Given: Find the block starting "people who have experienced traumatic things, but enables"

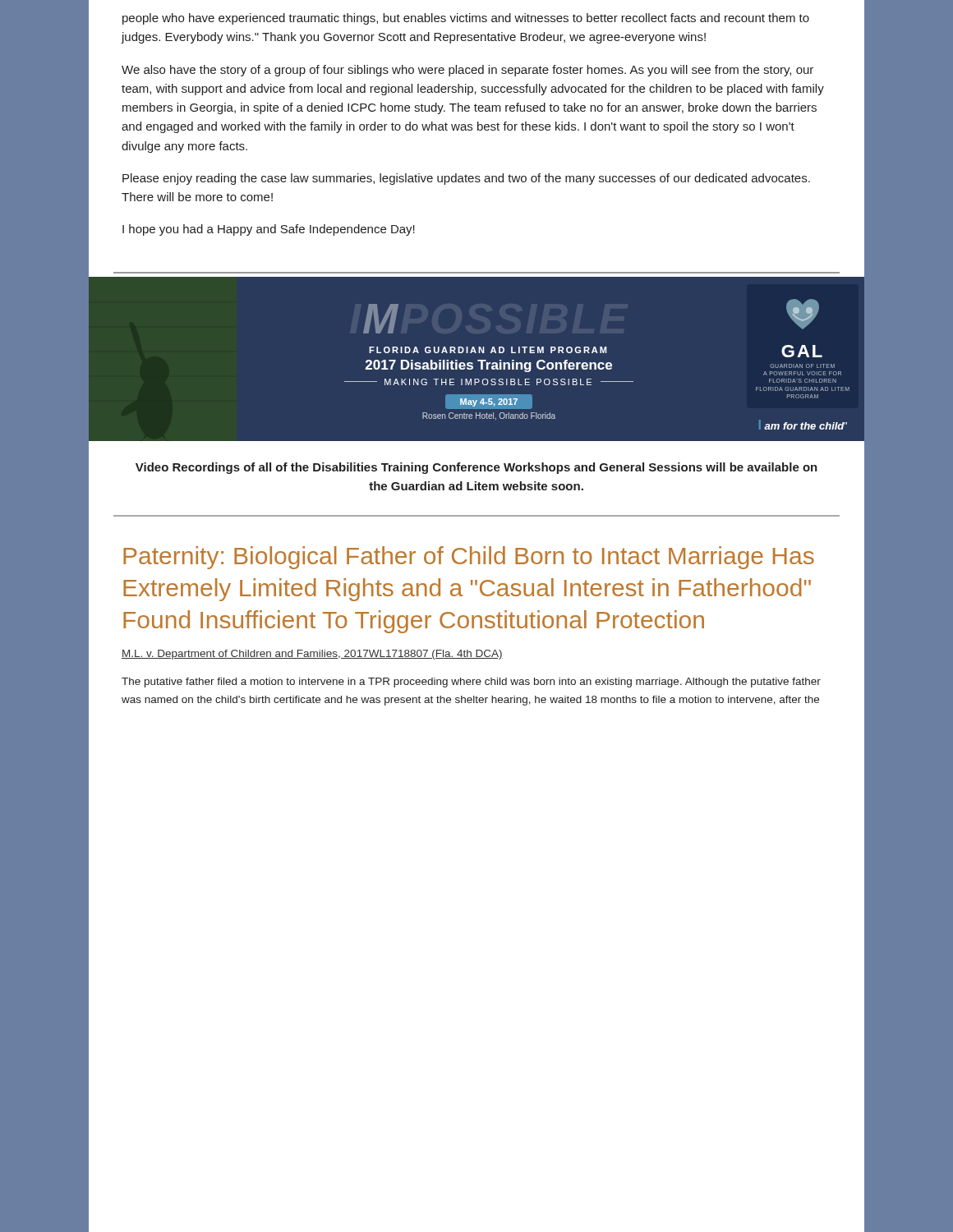Looking at the screenshot, I should (476, 123).
